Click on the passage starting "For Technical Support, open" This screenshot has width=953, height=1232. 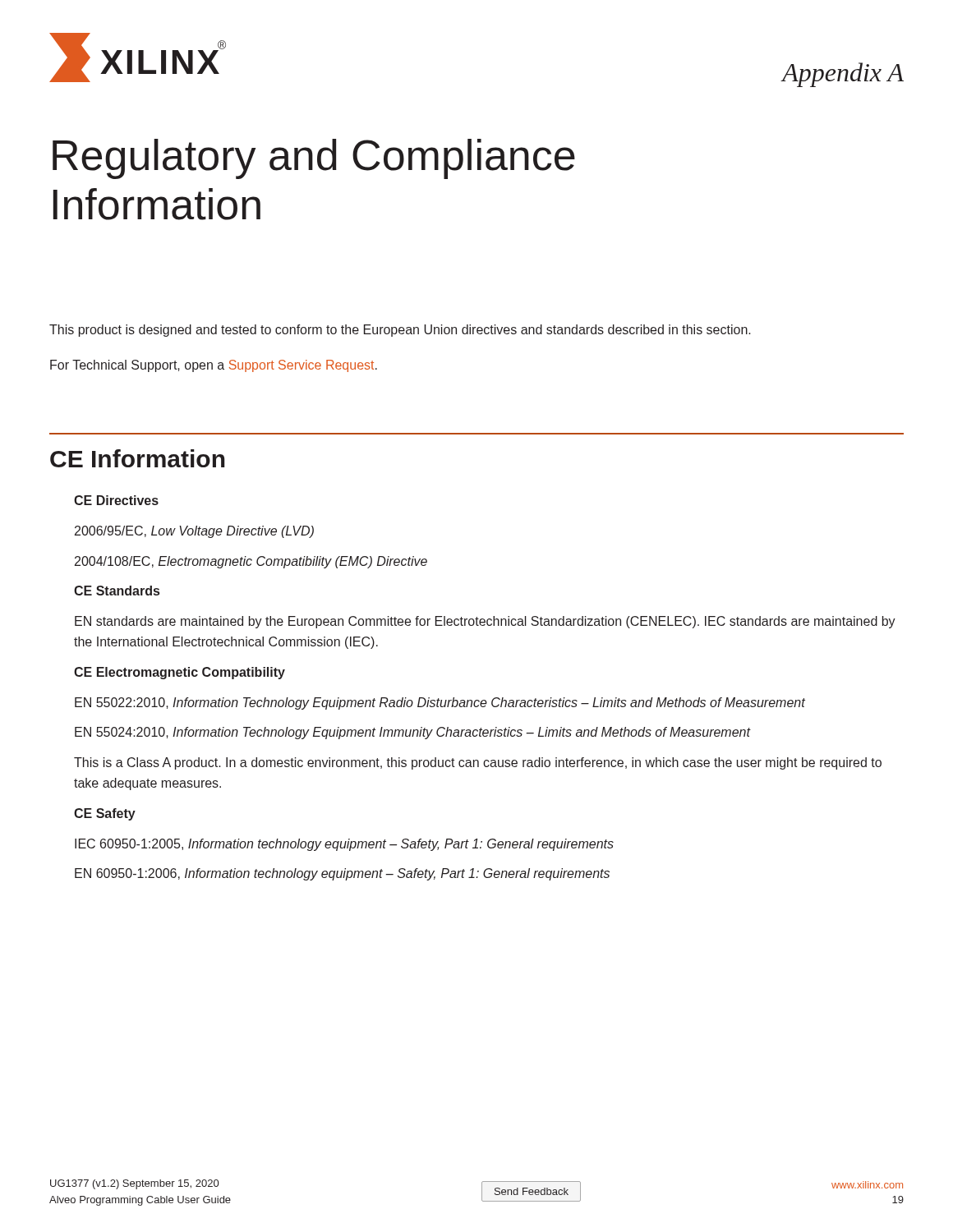pos(214,366)
